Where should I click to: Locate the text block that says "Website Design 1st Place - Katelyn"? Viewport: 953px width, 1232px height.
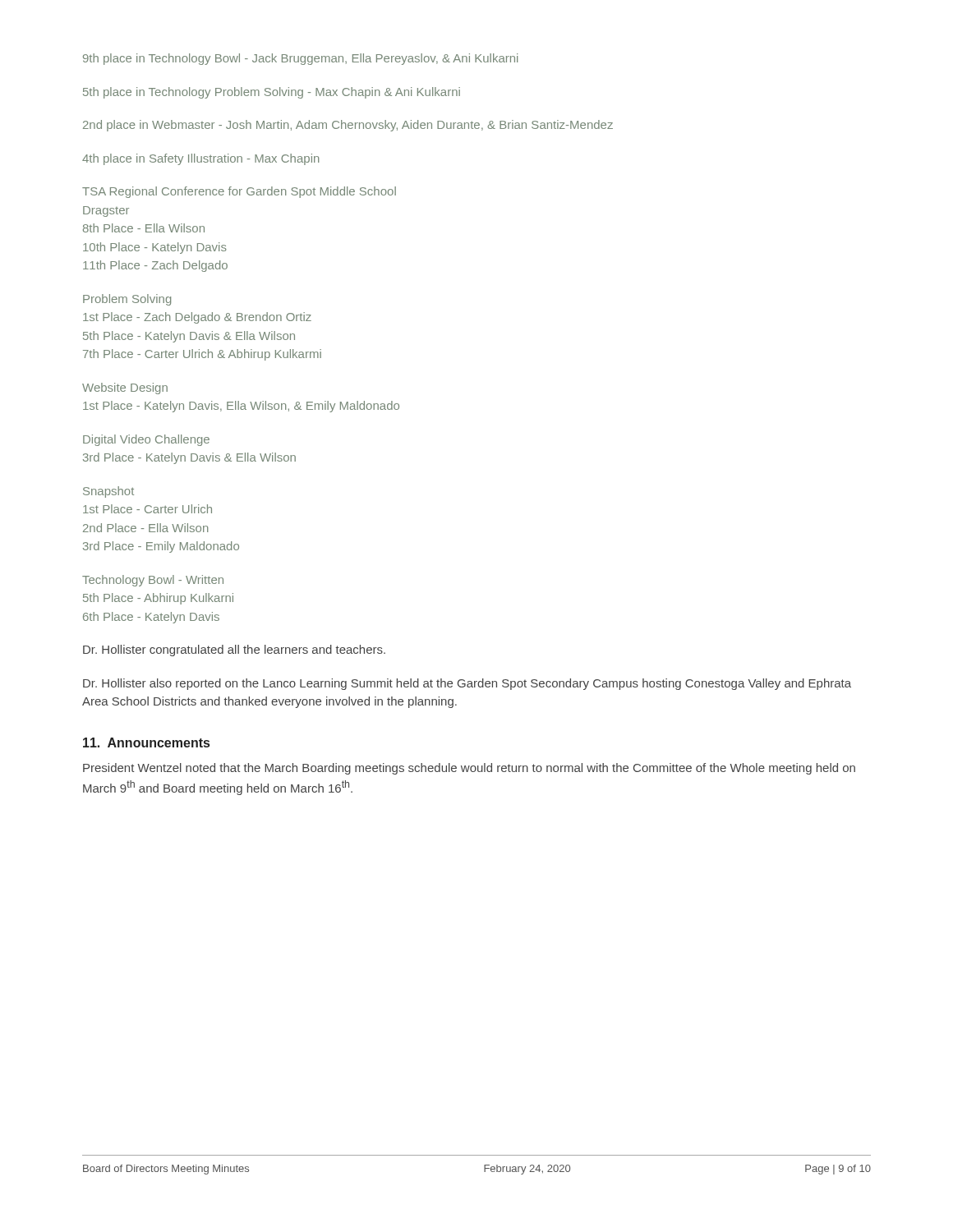pos(241,396)
